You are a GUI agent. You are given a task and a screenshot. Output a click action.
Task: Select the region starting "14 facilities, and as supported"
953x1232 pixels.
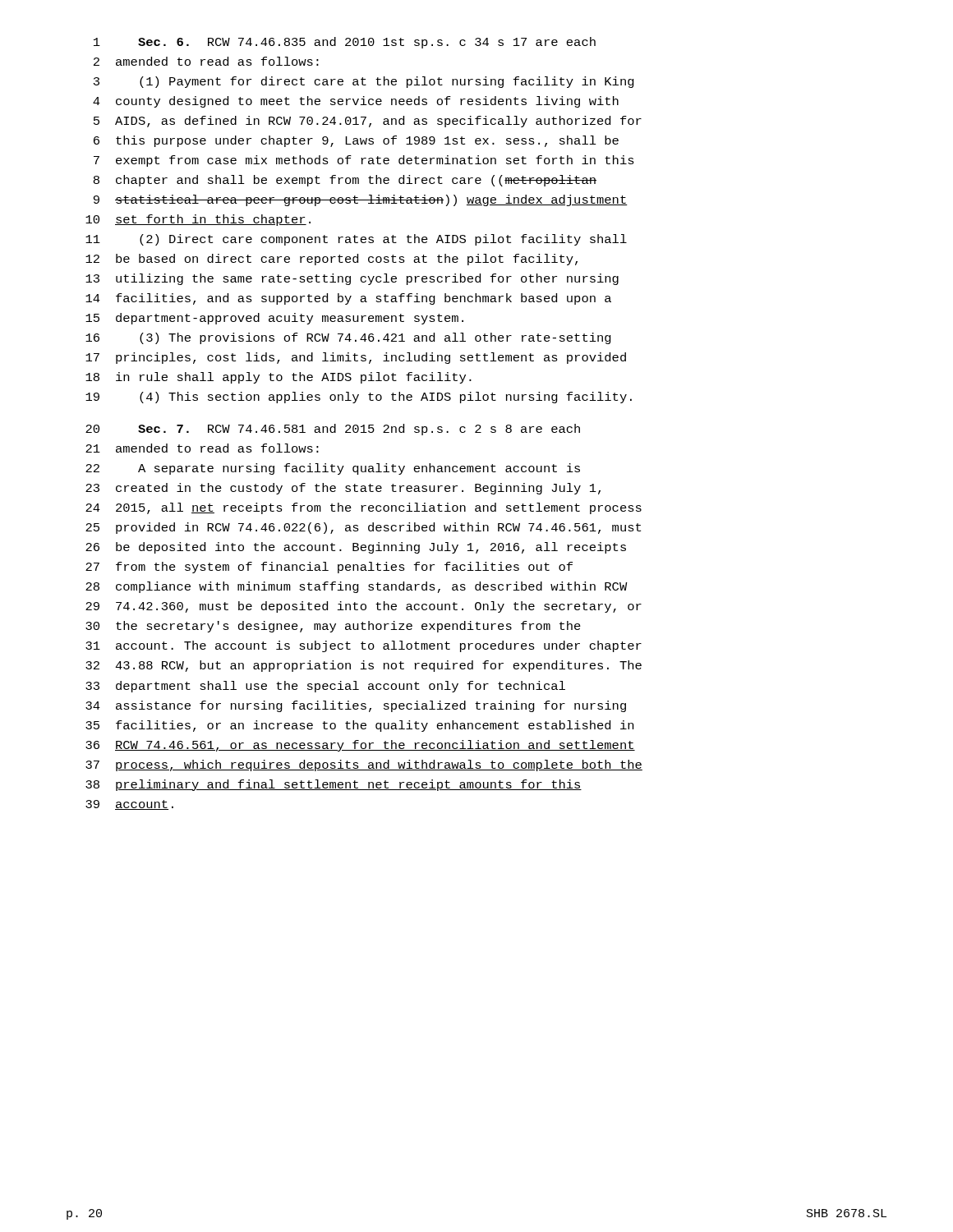pos(476,299)
